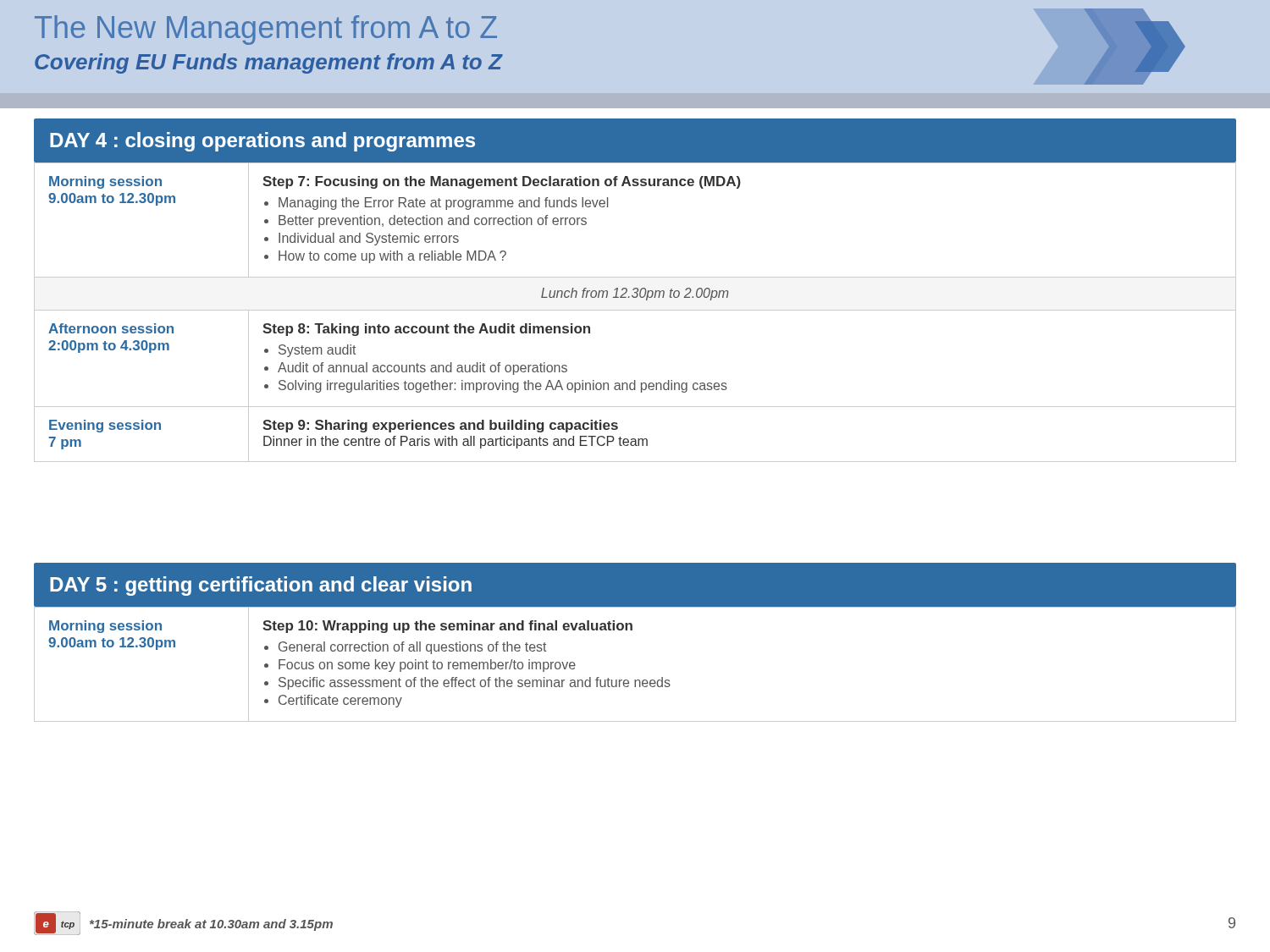The width and height of the screenshot is (1270, 952).
Task: Click on the table containing "Step 9: Sharing"
Action: pyautogui.click(x=635, y=312)
